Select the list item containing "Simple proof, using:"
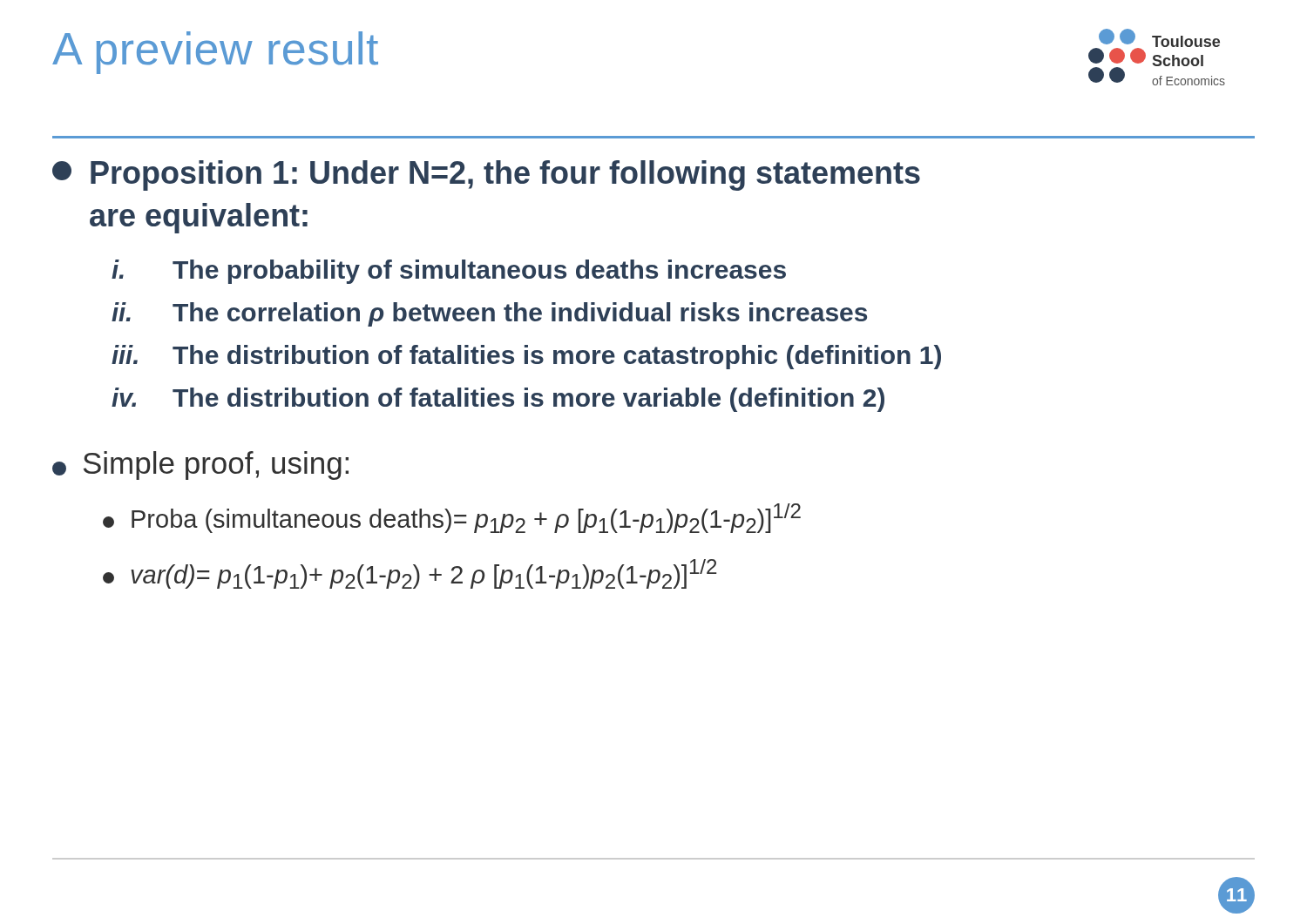The height and width of the screenshot is (924, 1307). pyautogui.click(x=200, y=465)
